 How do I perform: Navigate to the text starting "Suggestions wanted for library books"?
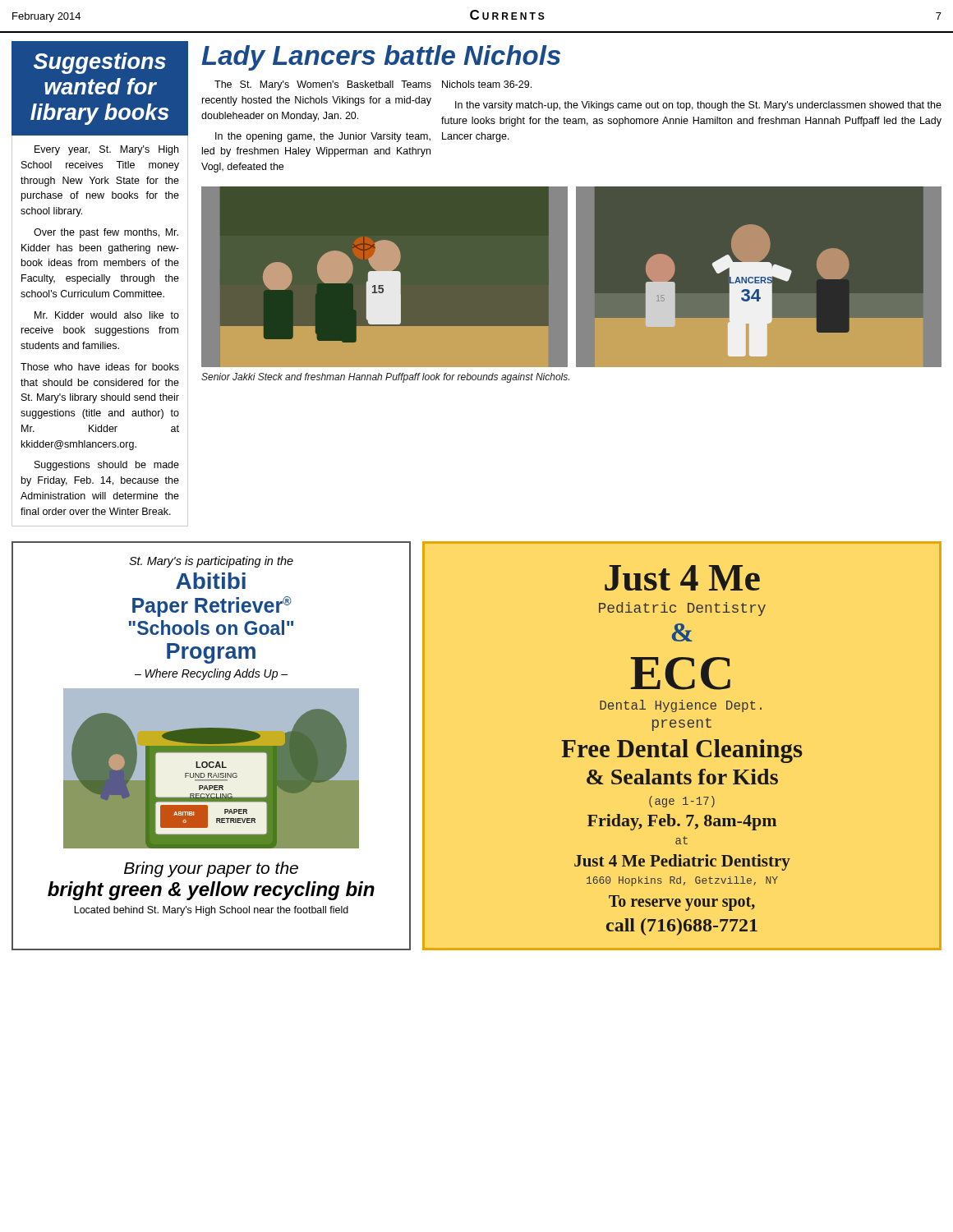[100, 87]
